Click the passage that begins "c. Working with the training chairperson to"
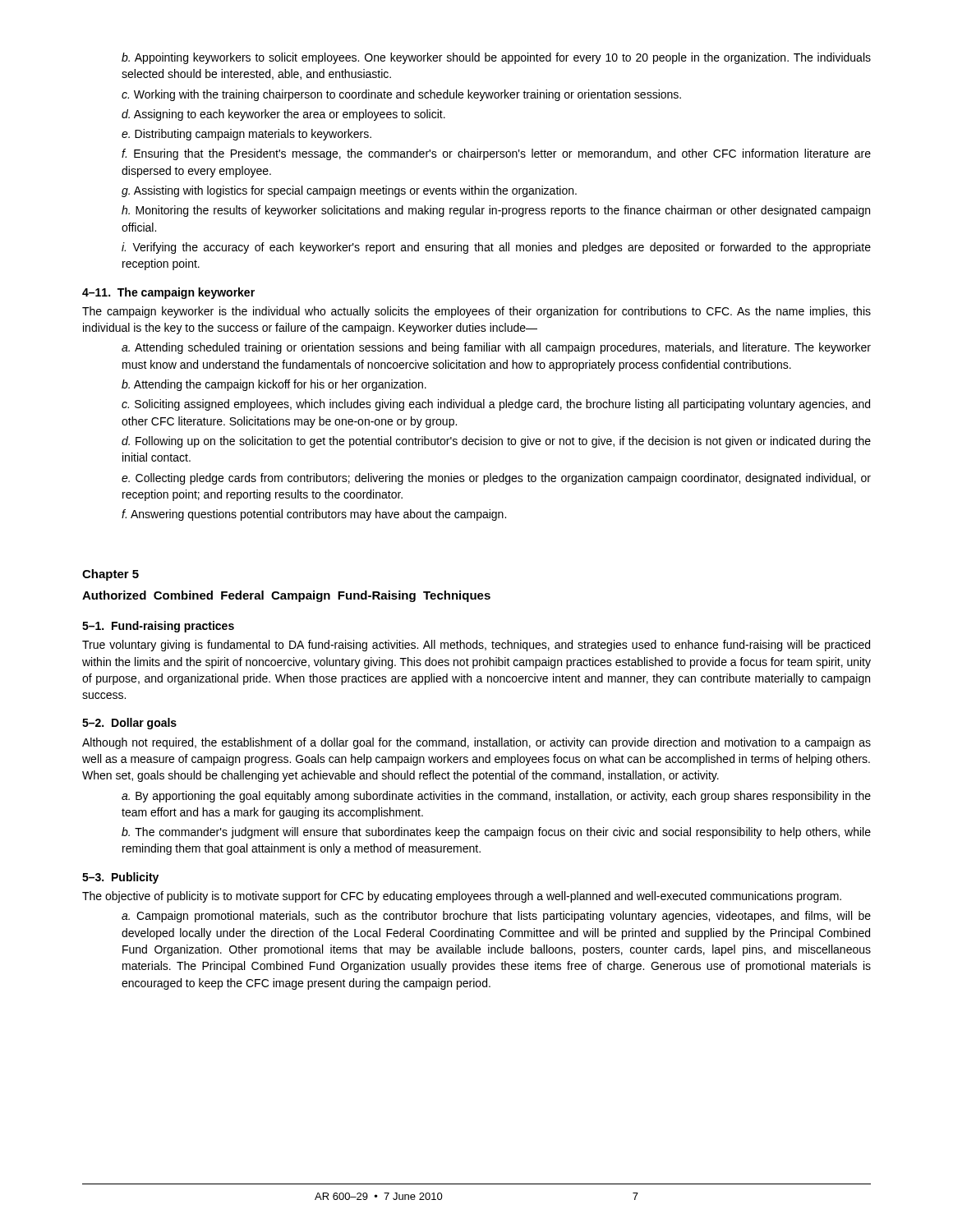This screenshot has width=953, height=1232. tap(476, 94)
